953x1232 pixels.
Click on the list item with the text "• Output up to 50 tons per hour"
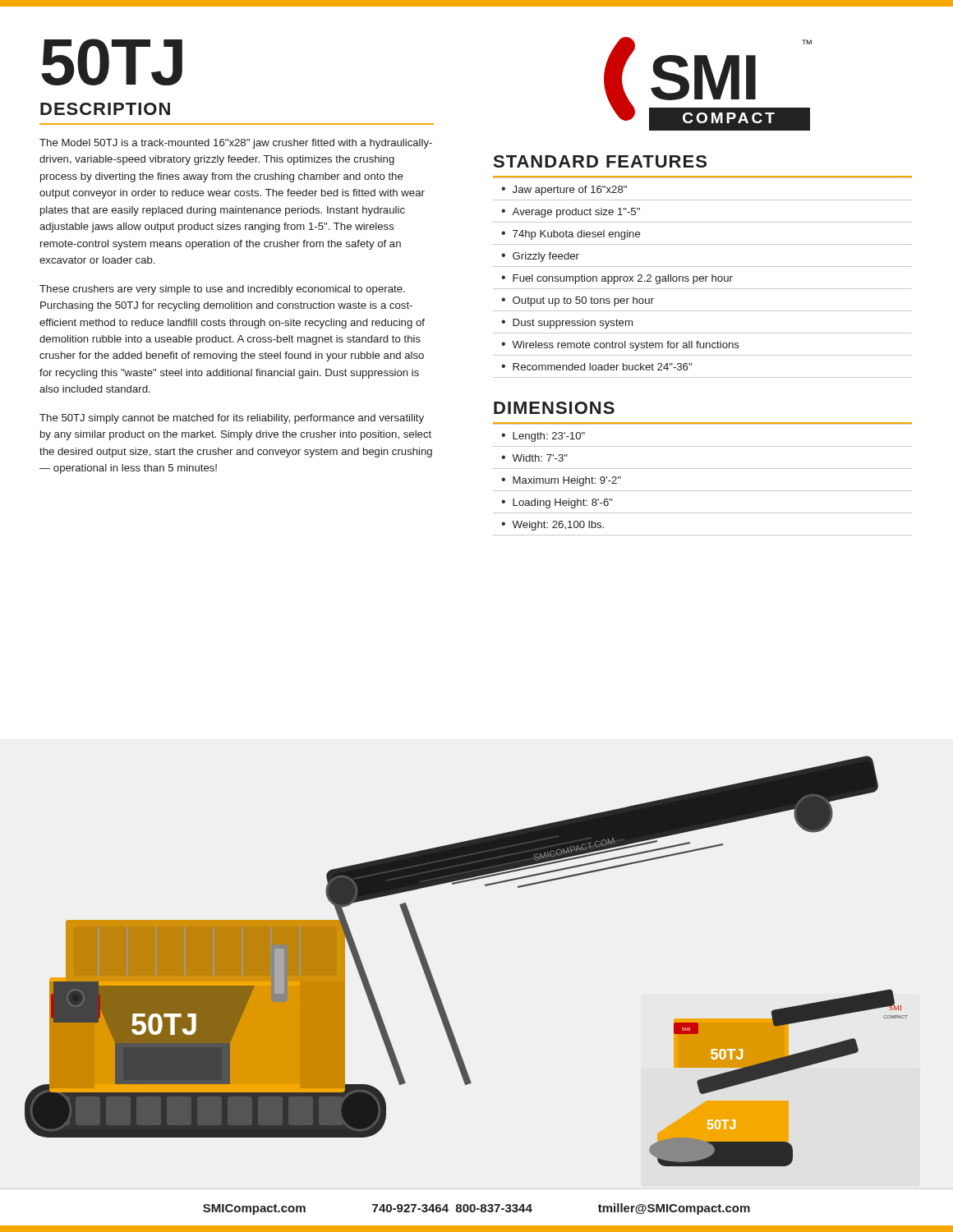(x=578, y=299)
